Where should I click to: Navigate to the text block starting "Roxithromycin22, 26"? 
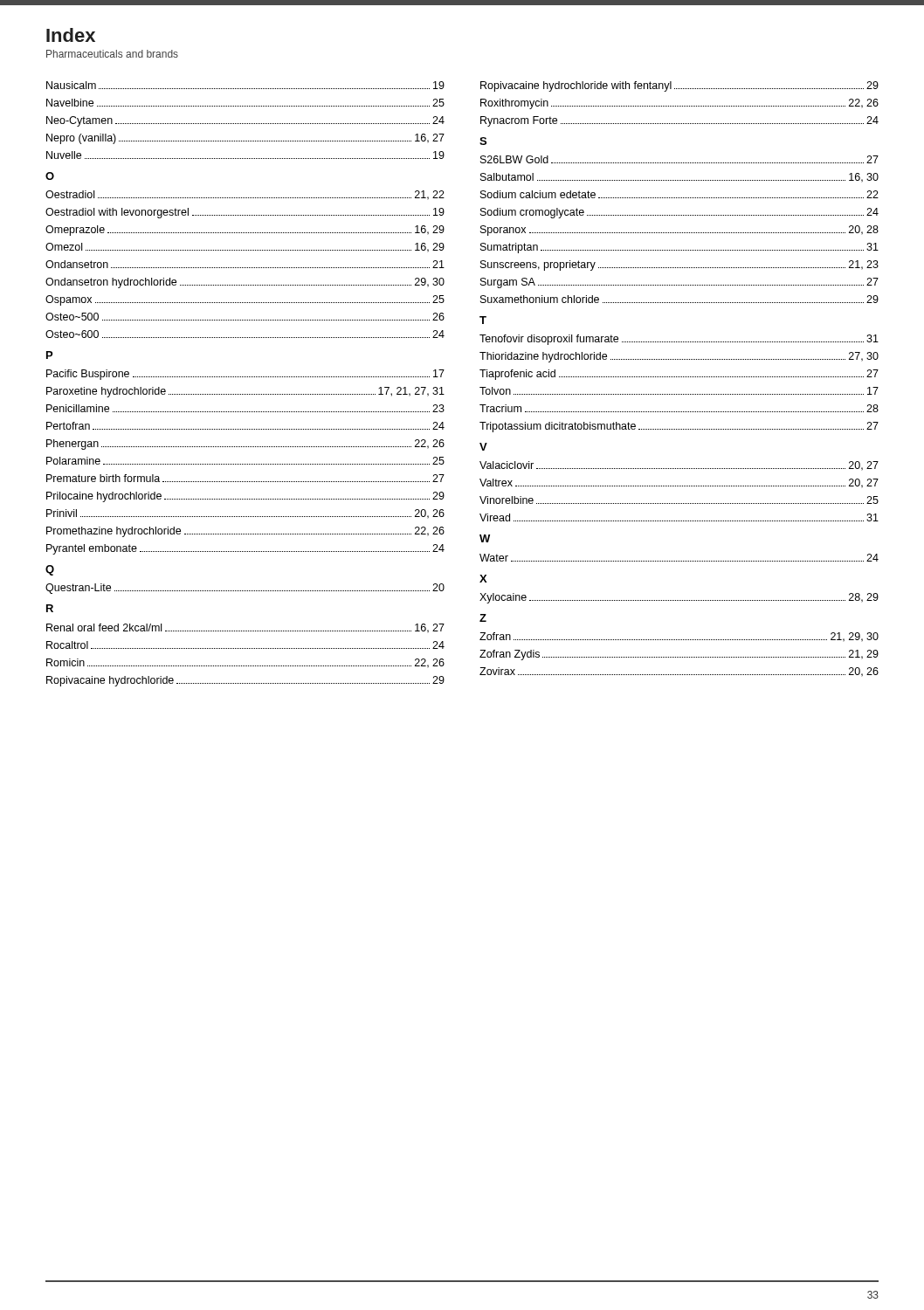pos(679,103)
